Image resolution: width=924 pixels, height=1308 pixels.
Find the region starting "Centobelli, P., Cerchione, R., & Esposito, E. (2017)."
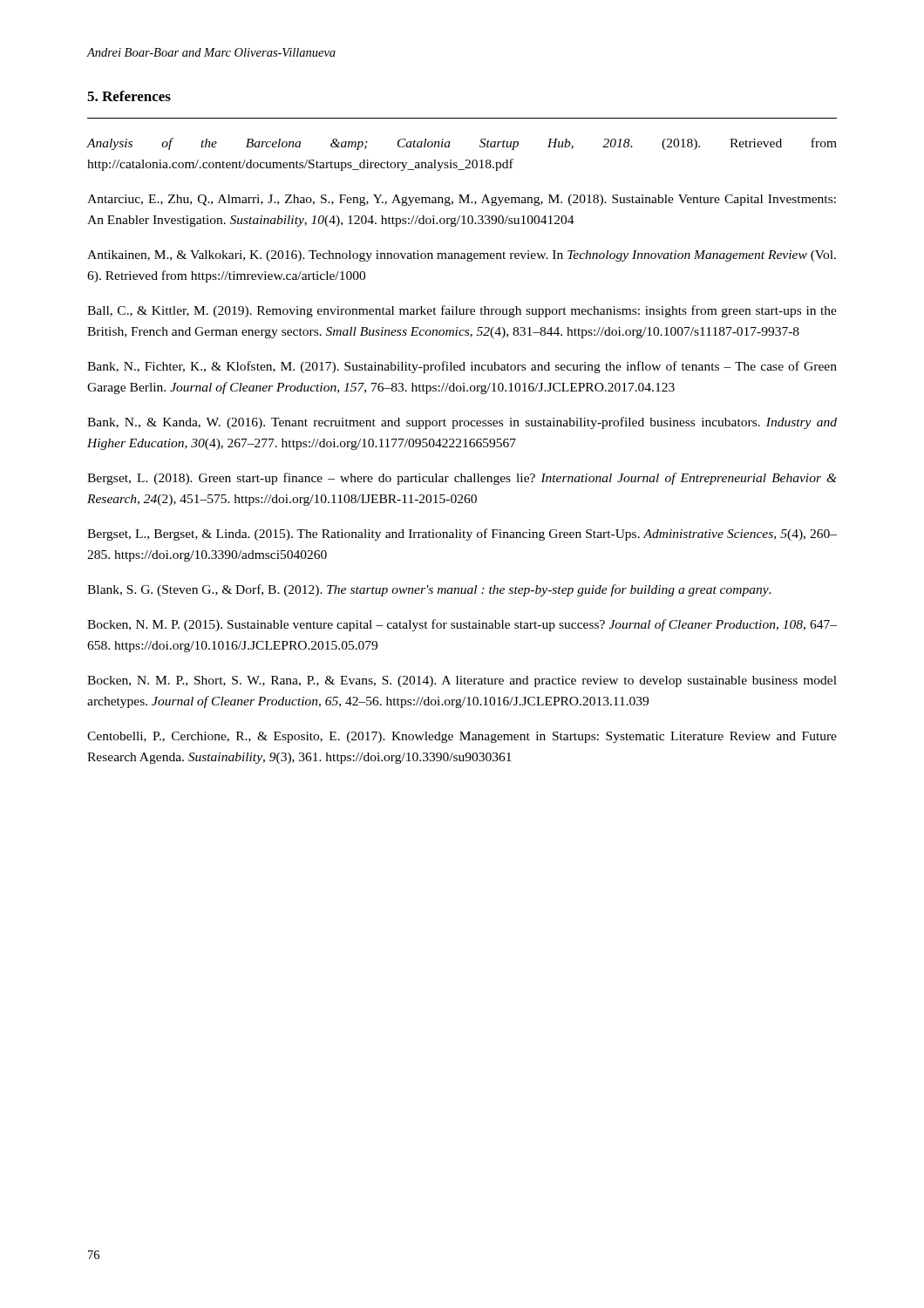(x=462, y=746)
